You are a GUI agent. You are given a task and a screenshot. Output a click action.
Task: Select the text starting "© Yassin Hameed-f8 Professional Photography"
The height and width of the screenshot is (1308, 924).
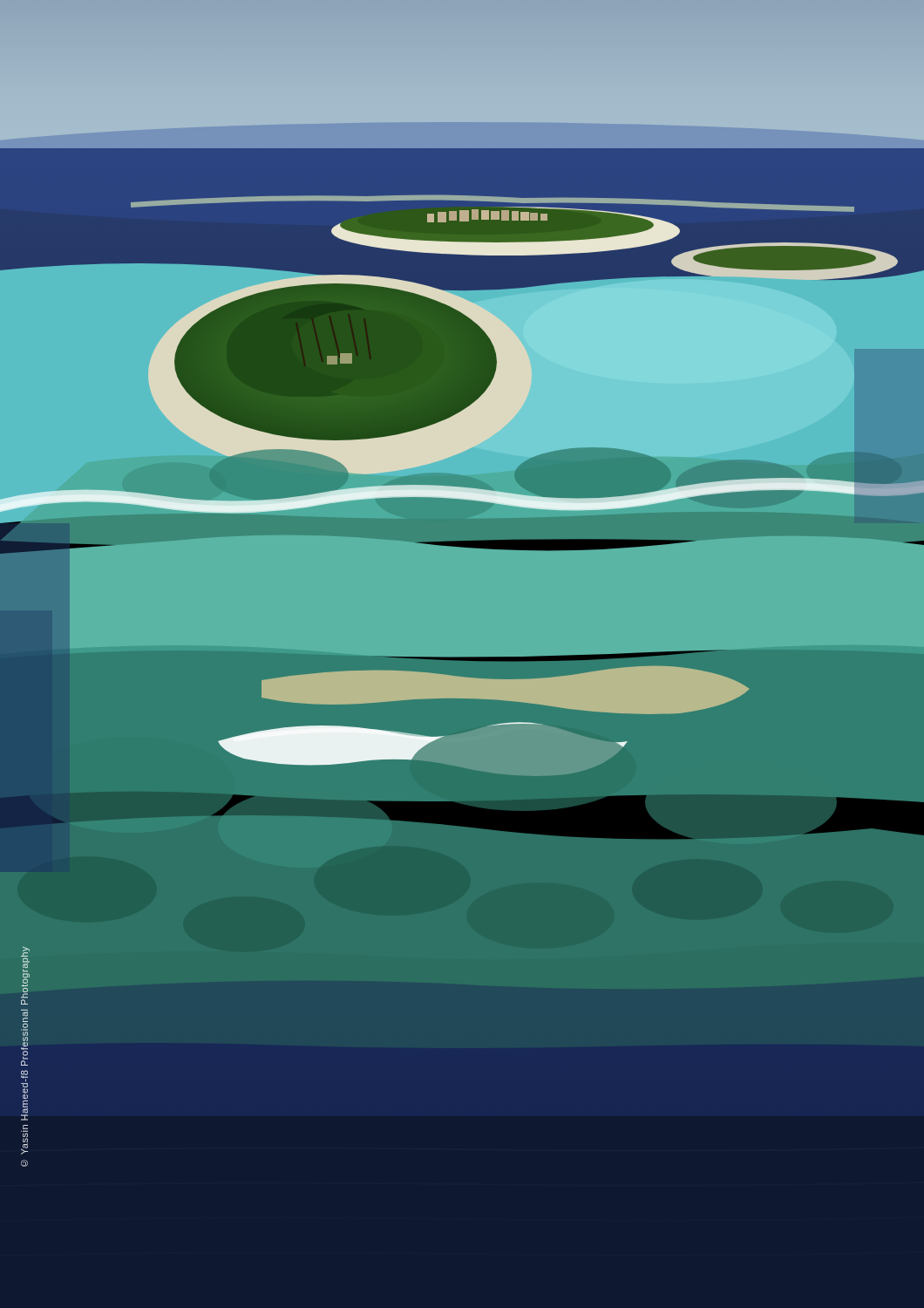pos(24,1057)
